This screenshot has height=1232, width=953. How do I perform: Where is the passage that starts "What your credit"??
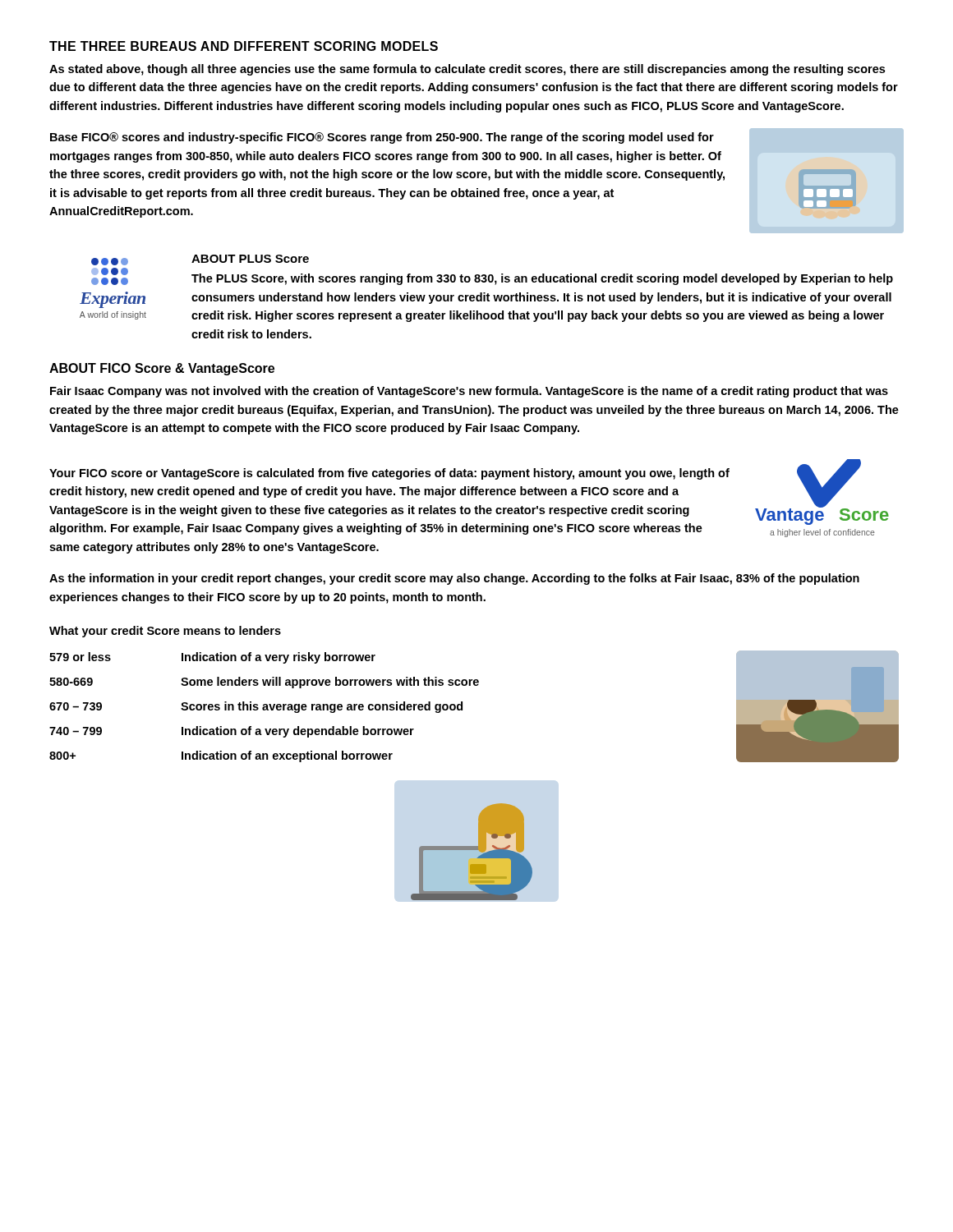tap(165, 631)
